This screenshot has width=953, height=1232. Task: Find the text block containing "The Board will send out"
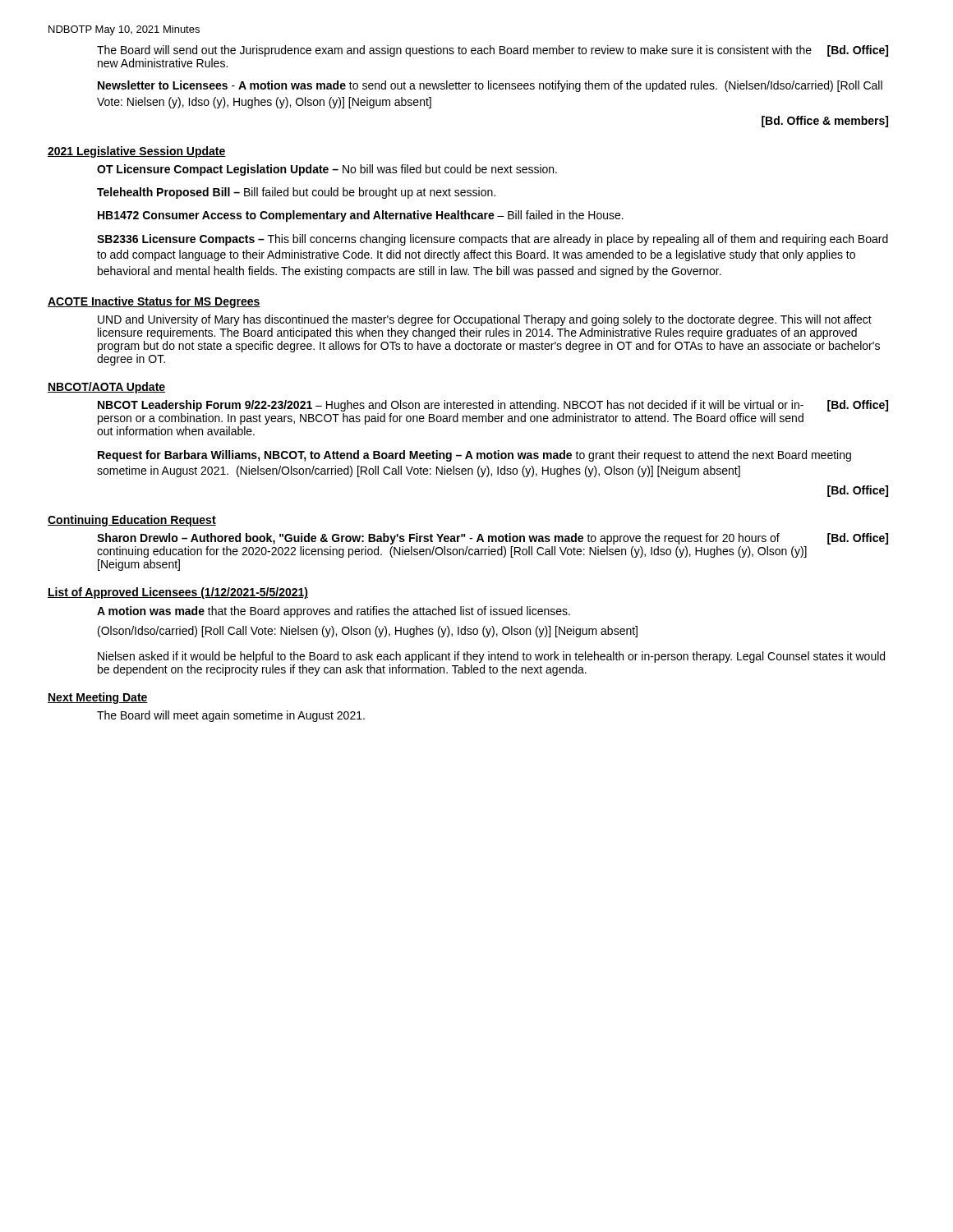point(493,57)
